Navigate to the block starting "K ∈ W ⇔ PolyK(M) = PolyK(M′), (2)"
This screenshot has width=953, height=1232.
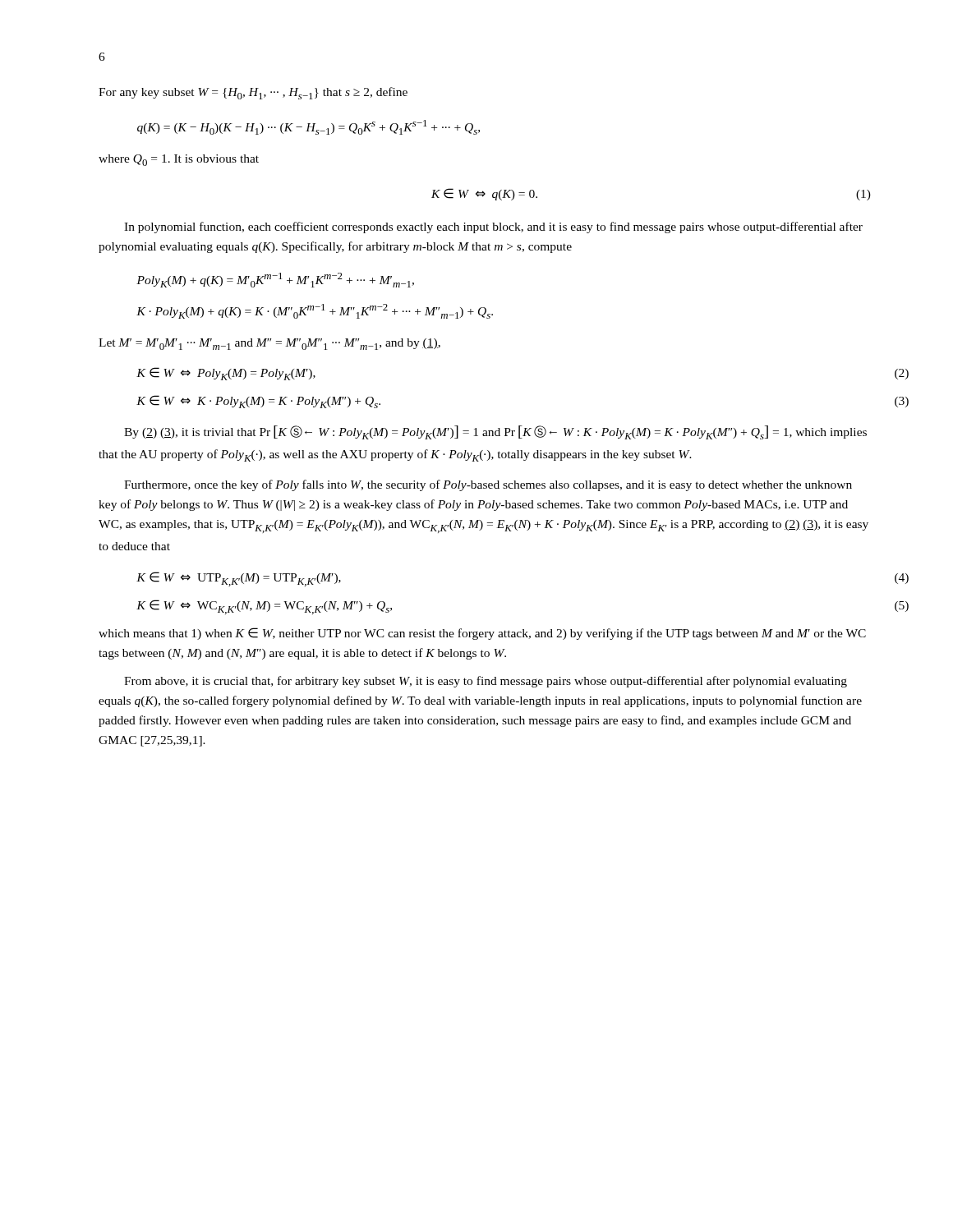[x=226, y=374]
